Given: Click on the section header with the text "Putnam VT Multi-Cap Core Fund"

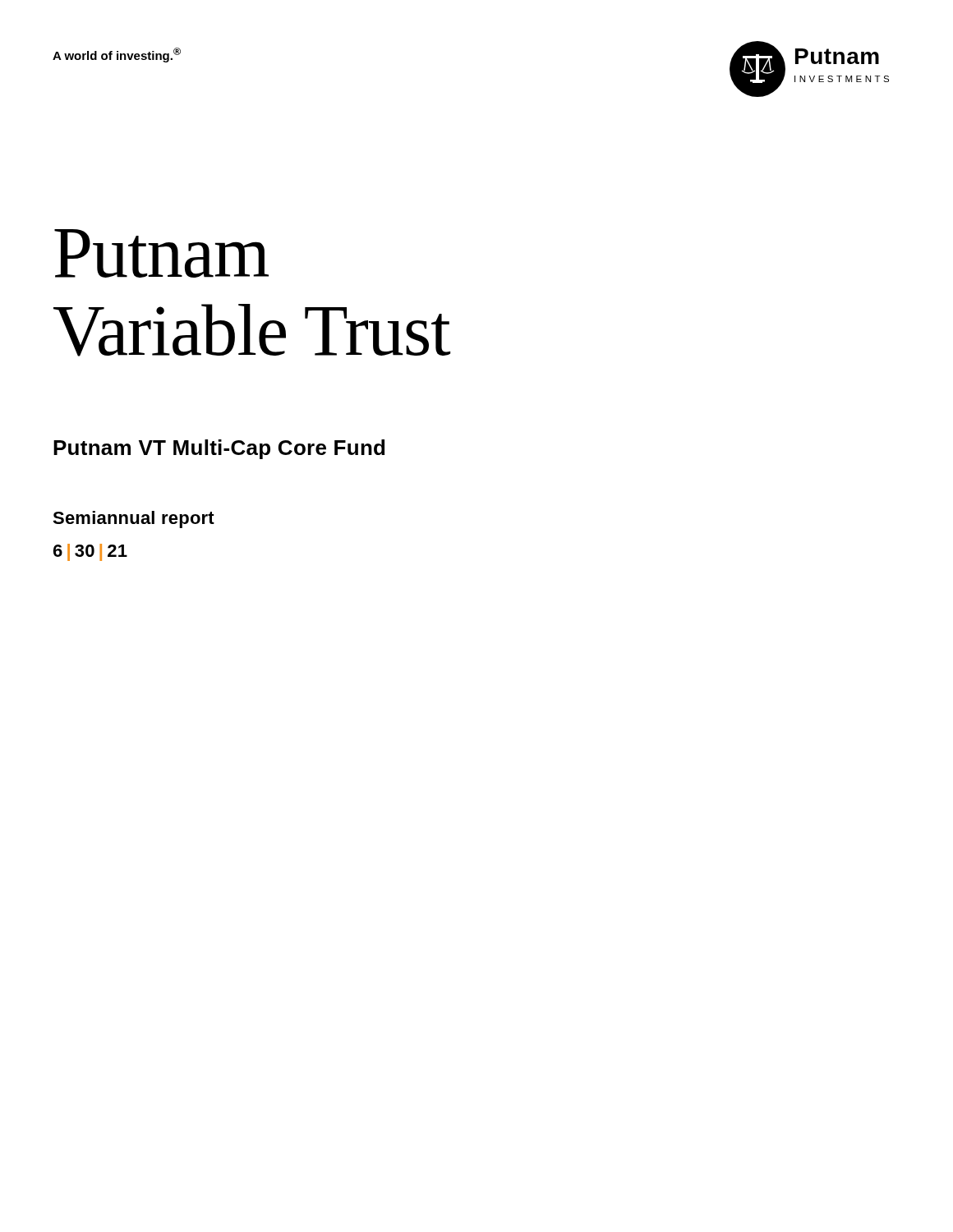Looking at the screenshot, I should 219,448.
